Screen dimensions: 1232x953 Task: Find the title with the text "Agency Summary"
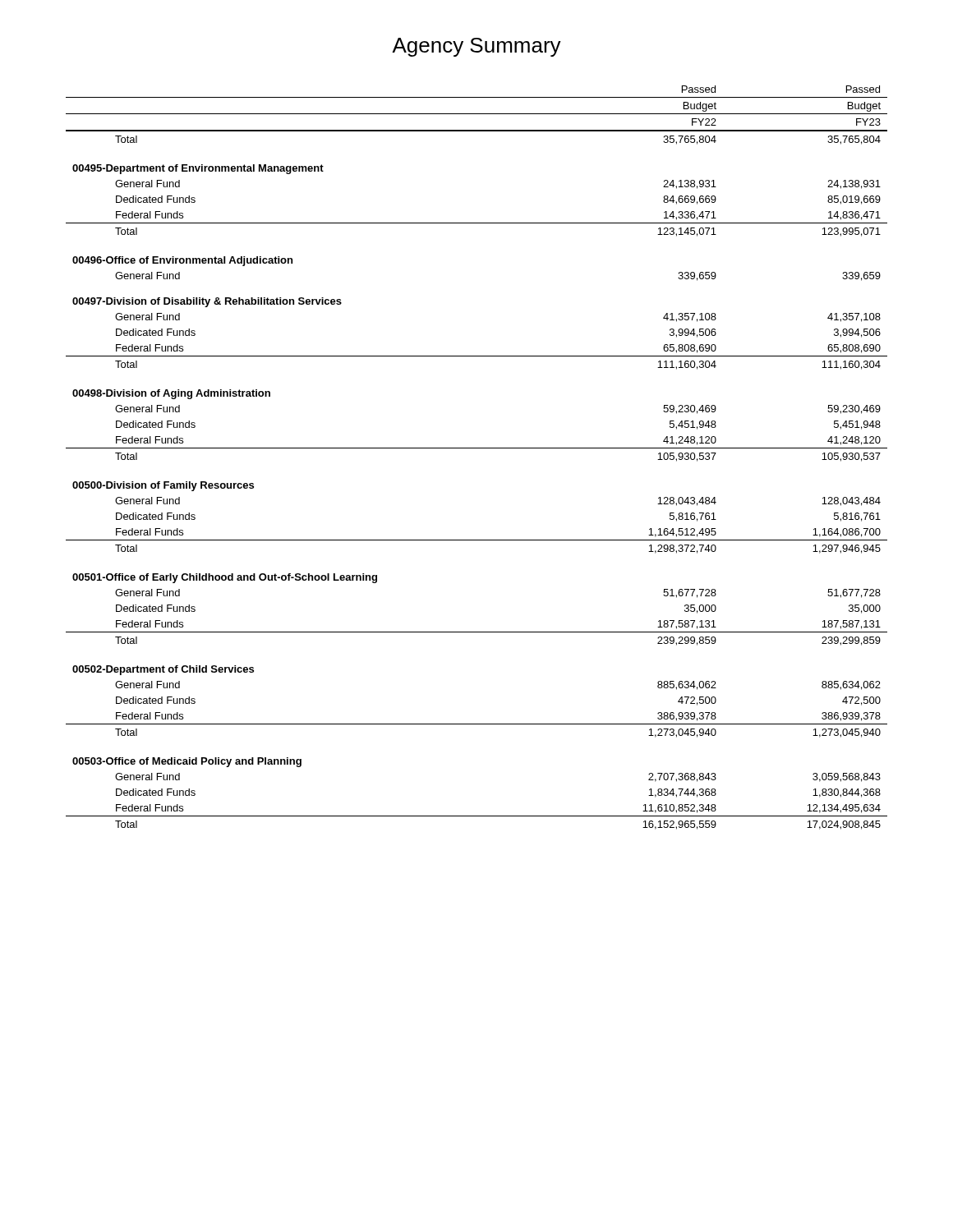(x=476, y=45)
